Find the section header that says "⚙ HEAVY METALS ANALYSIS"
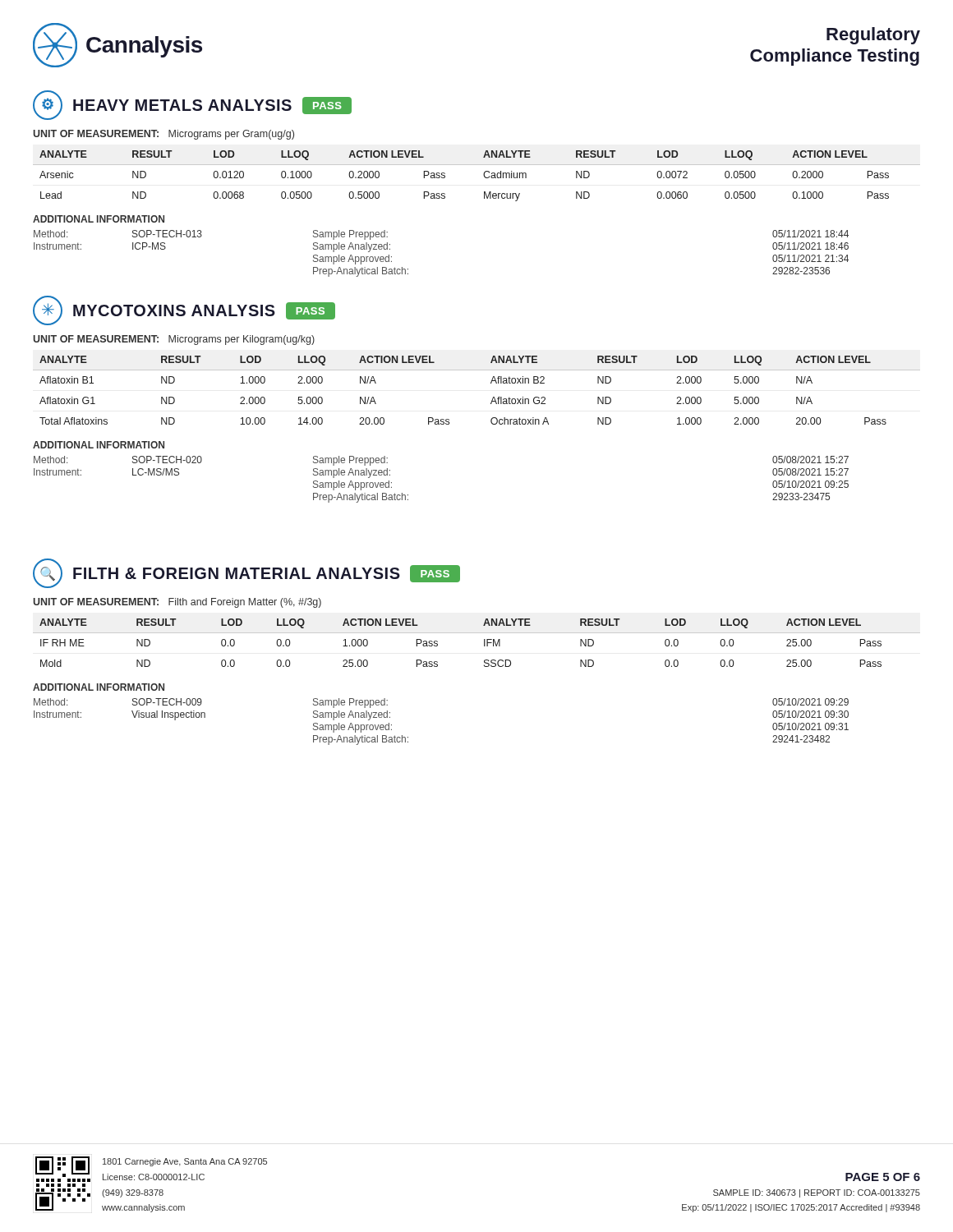 [x=192, y=105]
